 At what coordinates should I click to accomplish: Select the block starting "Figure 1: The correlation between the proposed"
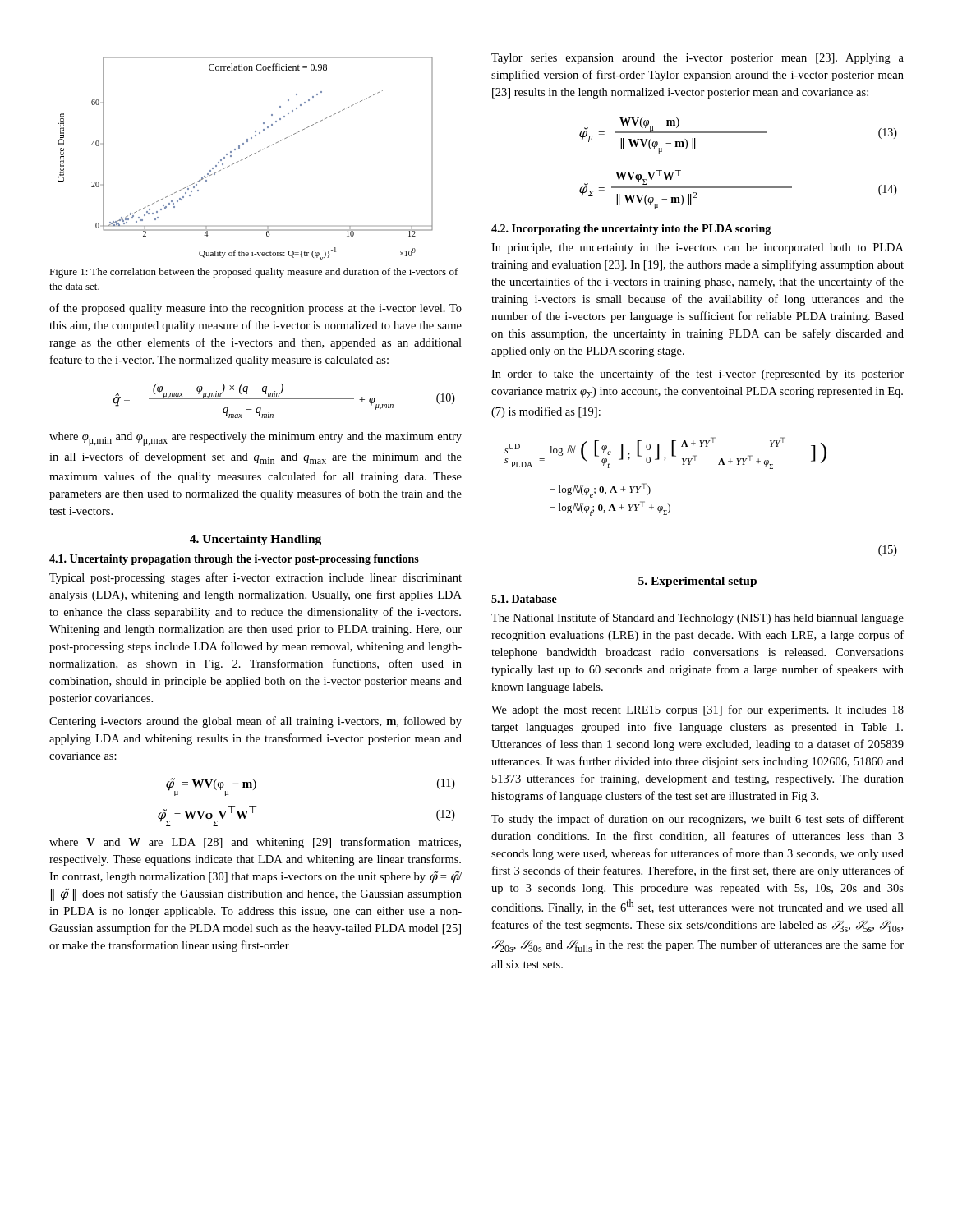click(x=254, y=279)
